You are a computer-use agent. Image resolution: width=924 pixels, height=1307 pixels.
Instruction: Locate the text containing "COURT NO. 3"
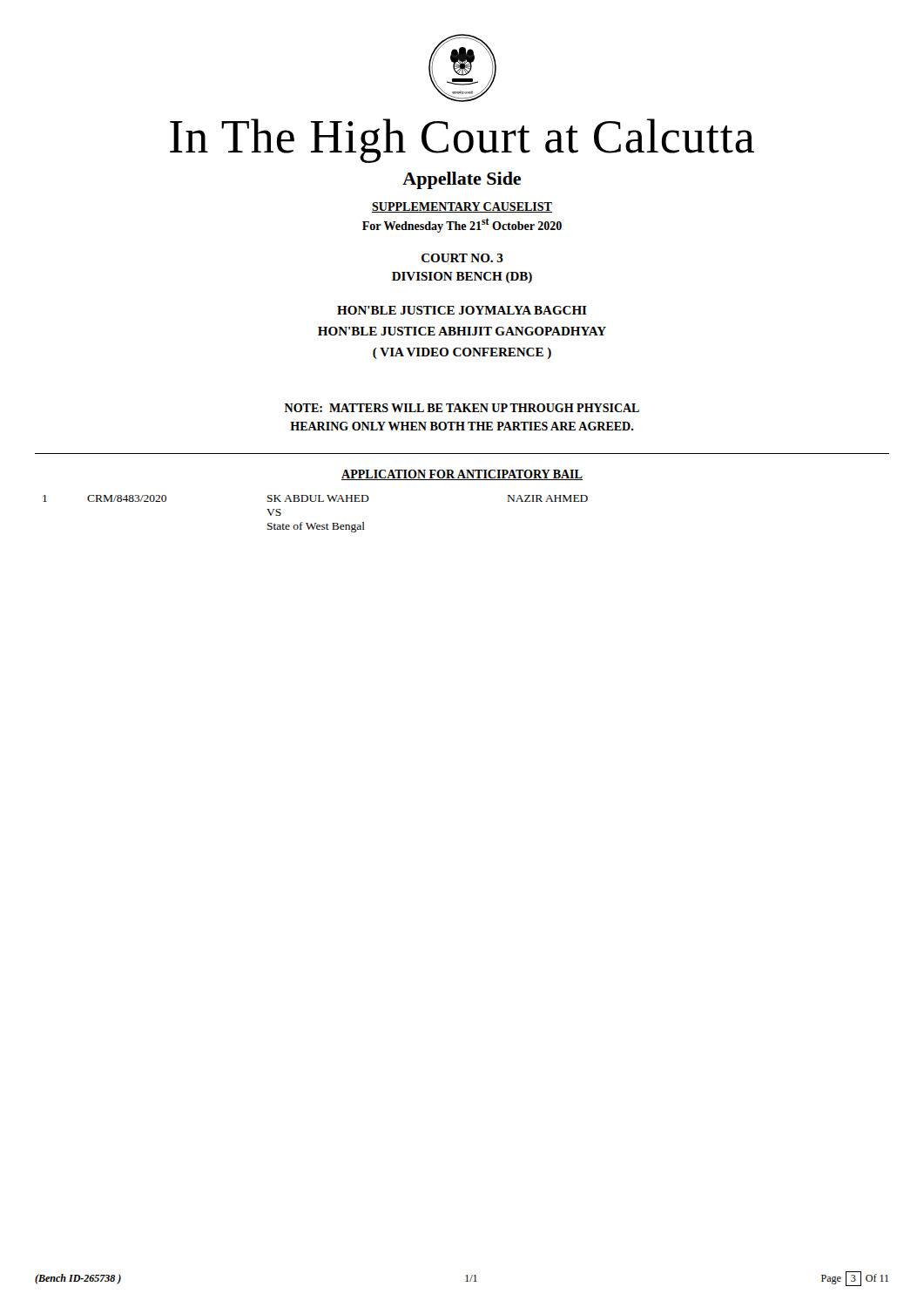point(462,258)
